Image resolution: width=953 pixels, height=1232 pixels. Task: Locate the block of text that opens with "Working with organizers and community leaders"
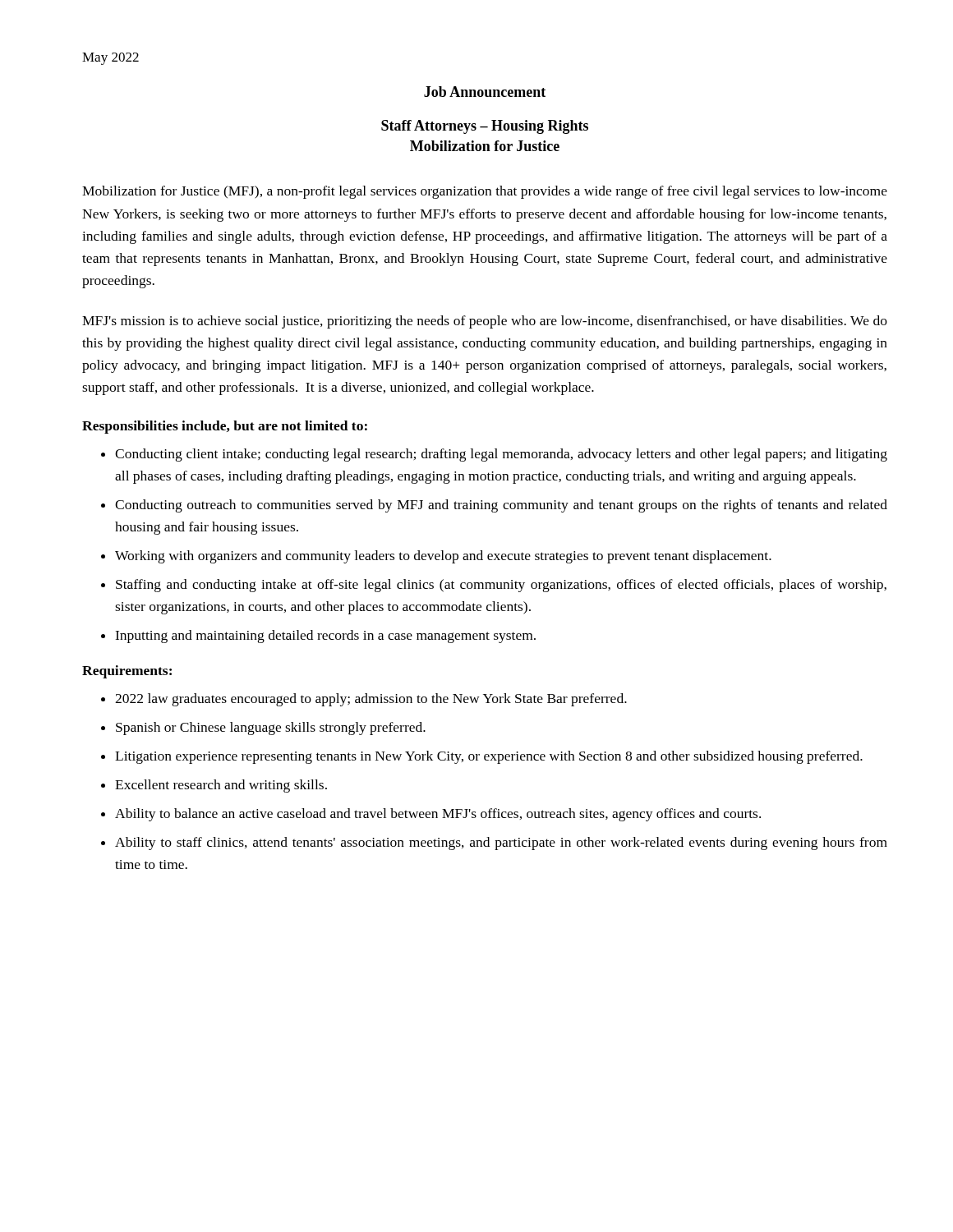pyautogui.click(x=443, y=555)
